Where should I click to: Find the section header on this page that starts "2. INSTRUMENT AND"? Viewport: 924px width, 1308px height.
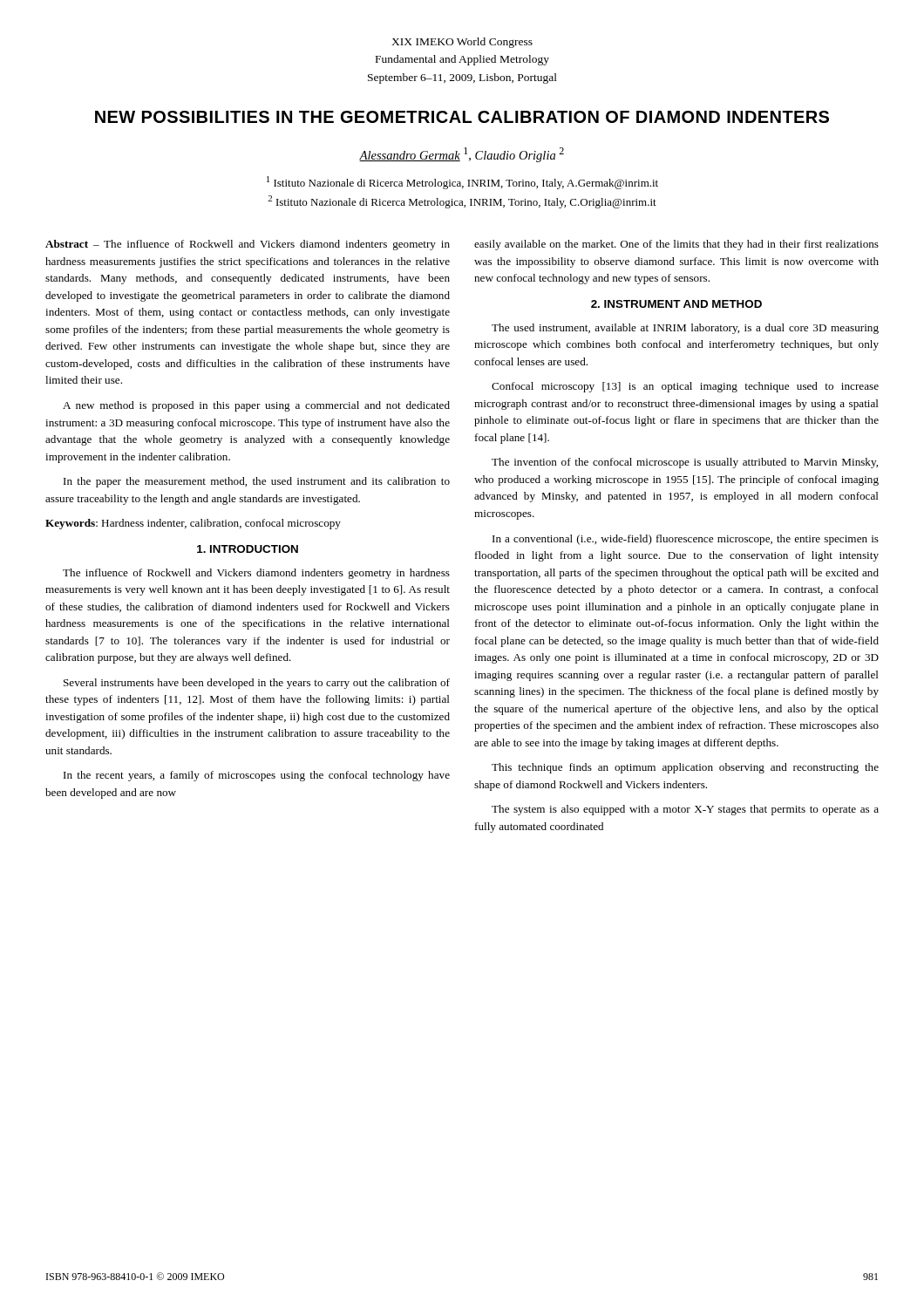coord(676,304)
